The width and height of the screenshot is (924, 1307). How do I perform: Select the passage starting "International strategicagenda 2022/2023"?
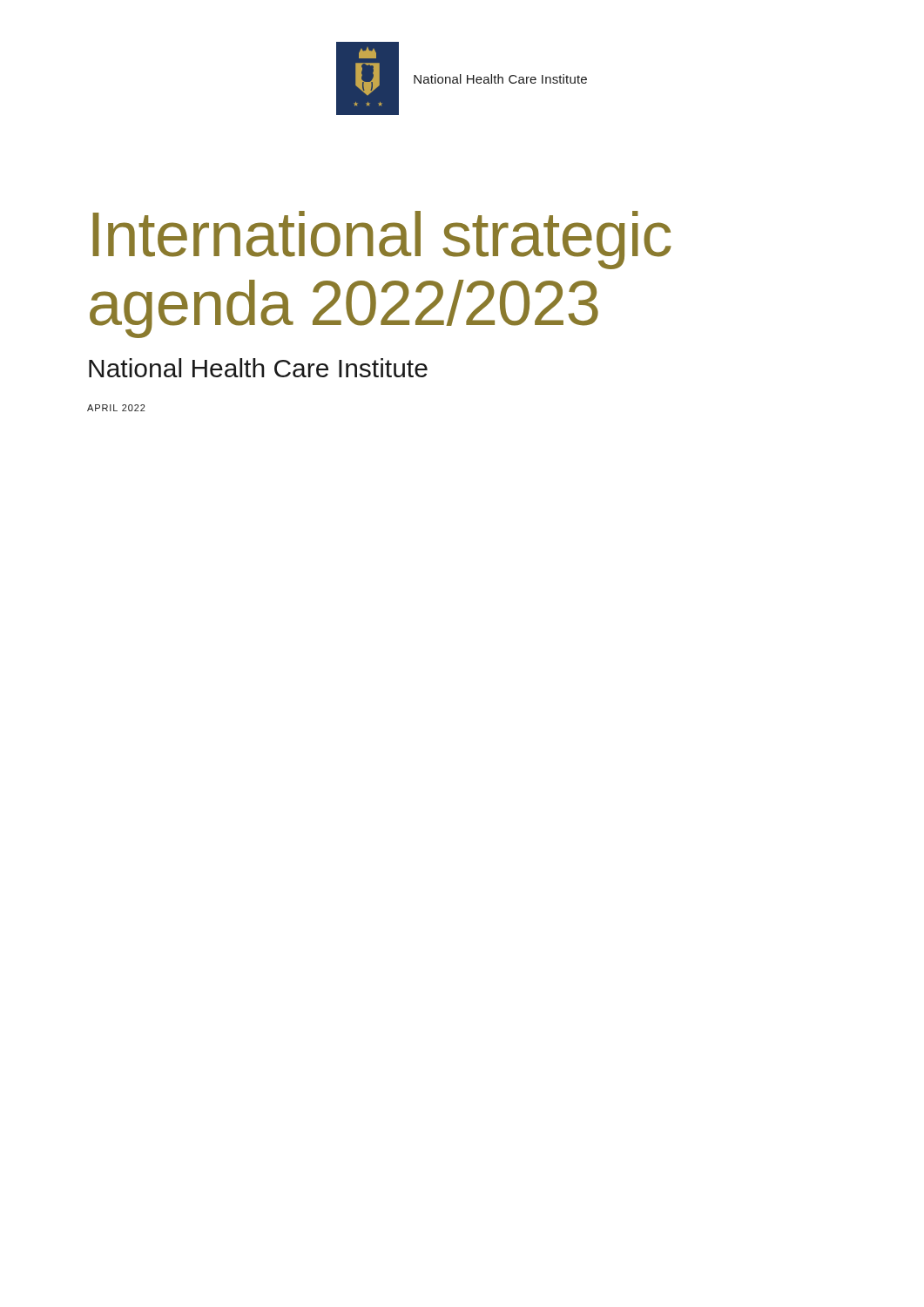[x=462, y=269]
